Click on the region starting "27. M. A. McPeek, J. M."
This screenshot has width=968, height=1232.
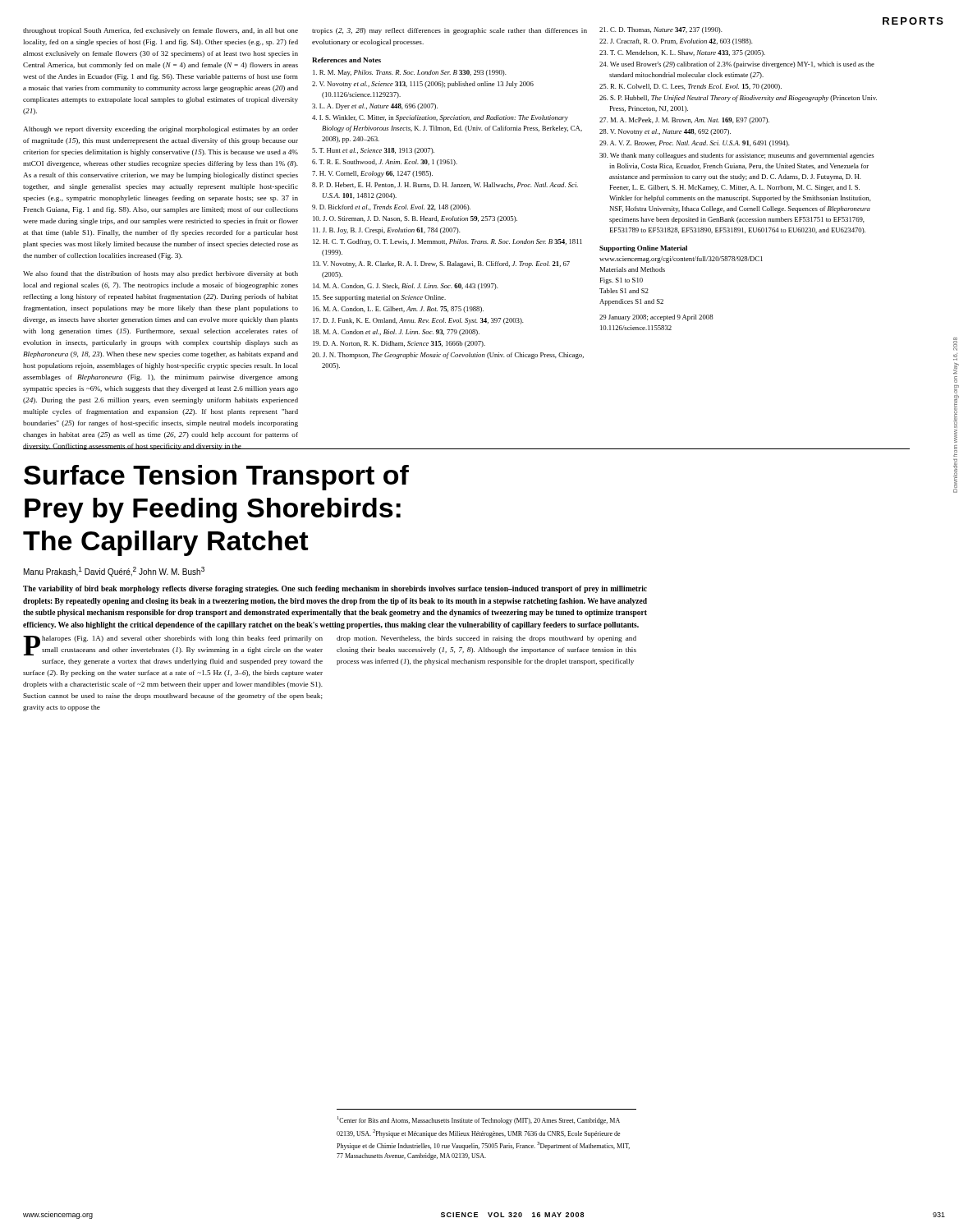point(685,120)
